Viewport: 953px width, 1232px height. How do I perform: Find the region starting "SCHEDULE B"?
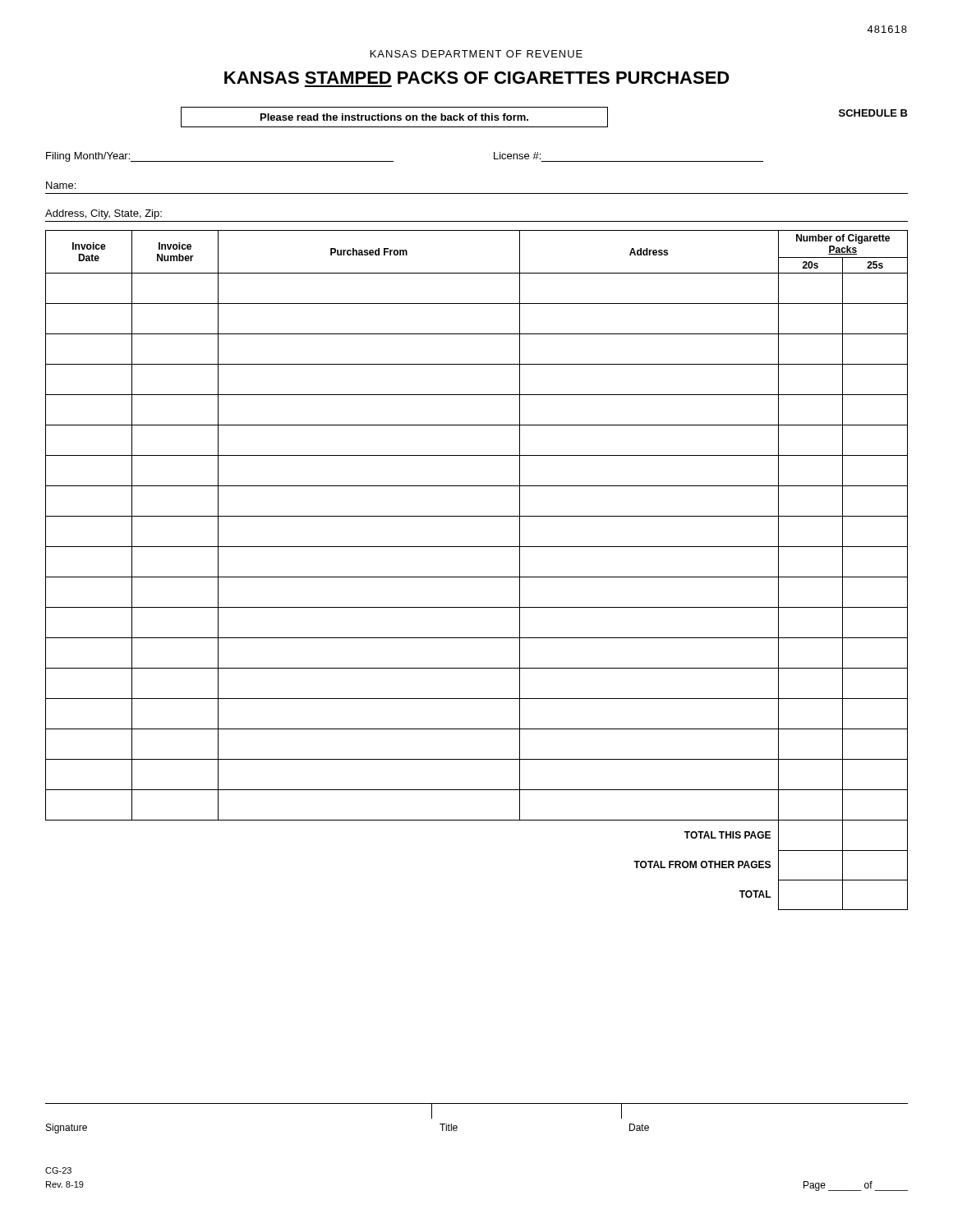coord(873,113)
